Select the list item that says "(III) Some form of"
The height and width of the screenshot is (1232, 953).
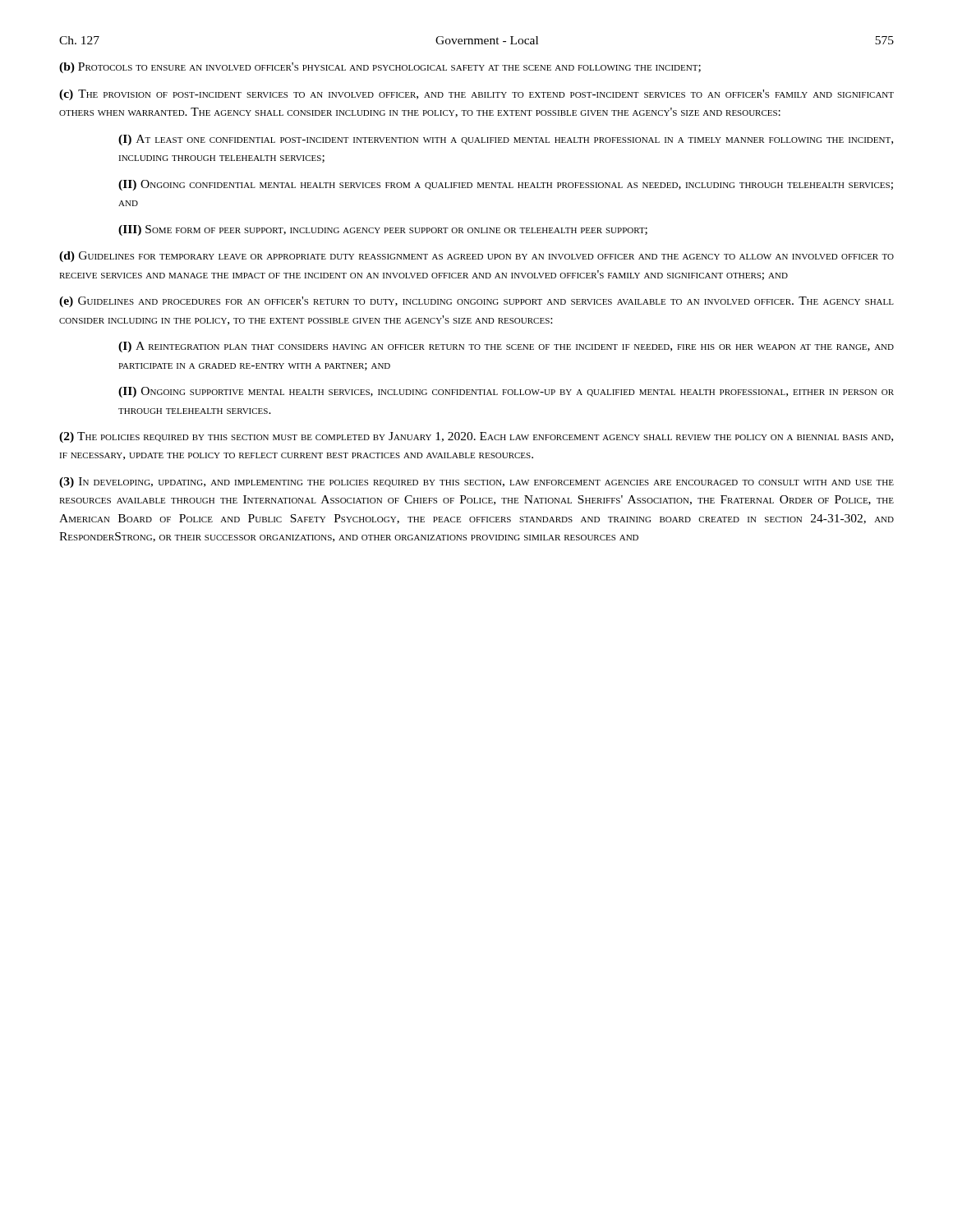point(491,229)
